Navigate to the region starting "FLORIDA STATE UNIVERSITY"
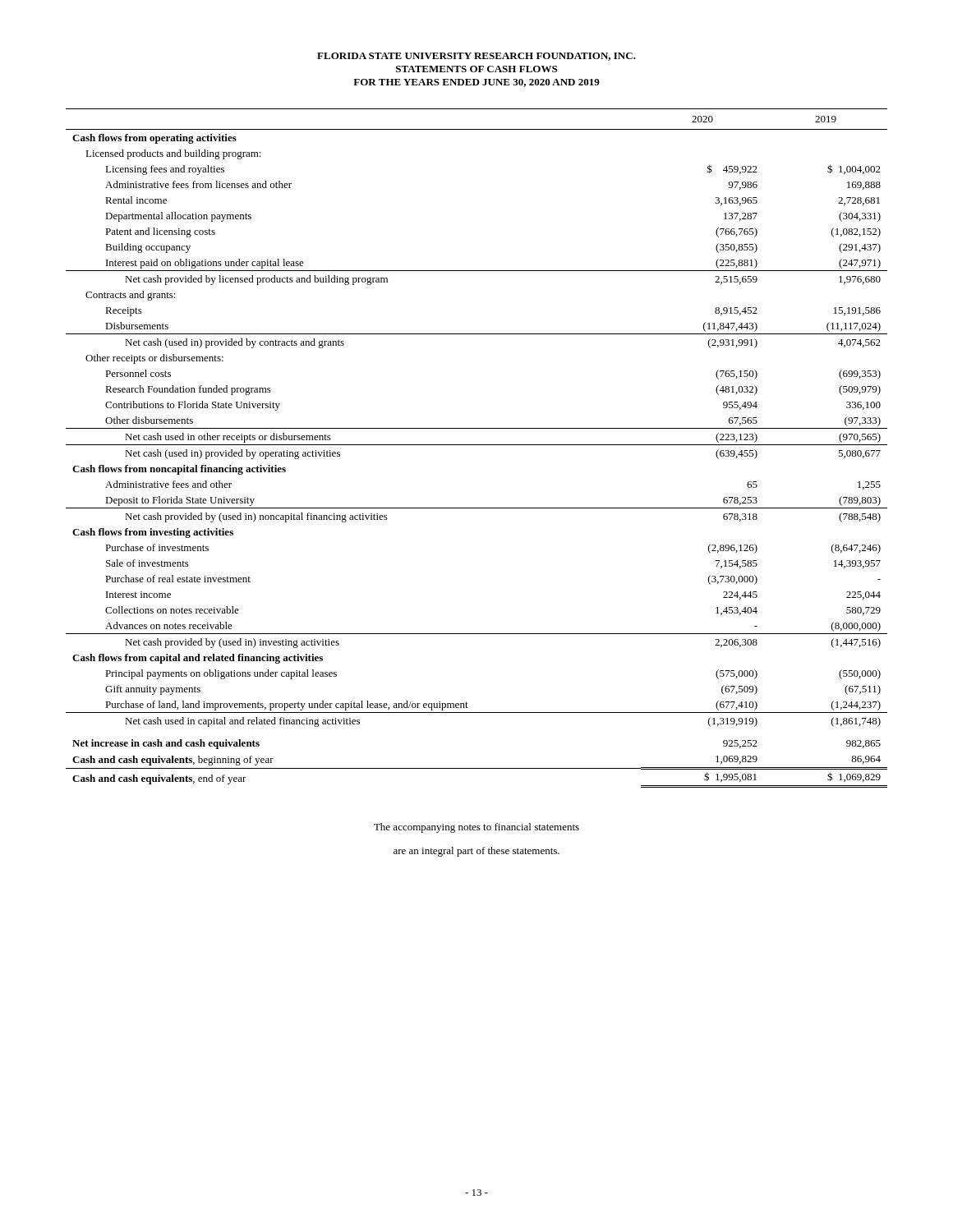This screenshot has height=1232, width=953. [476, 69]
